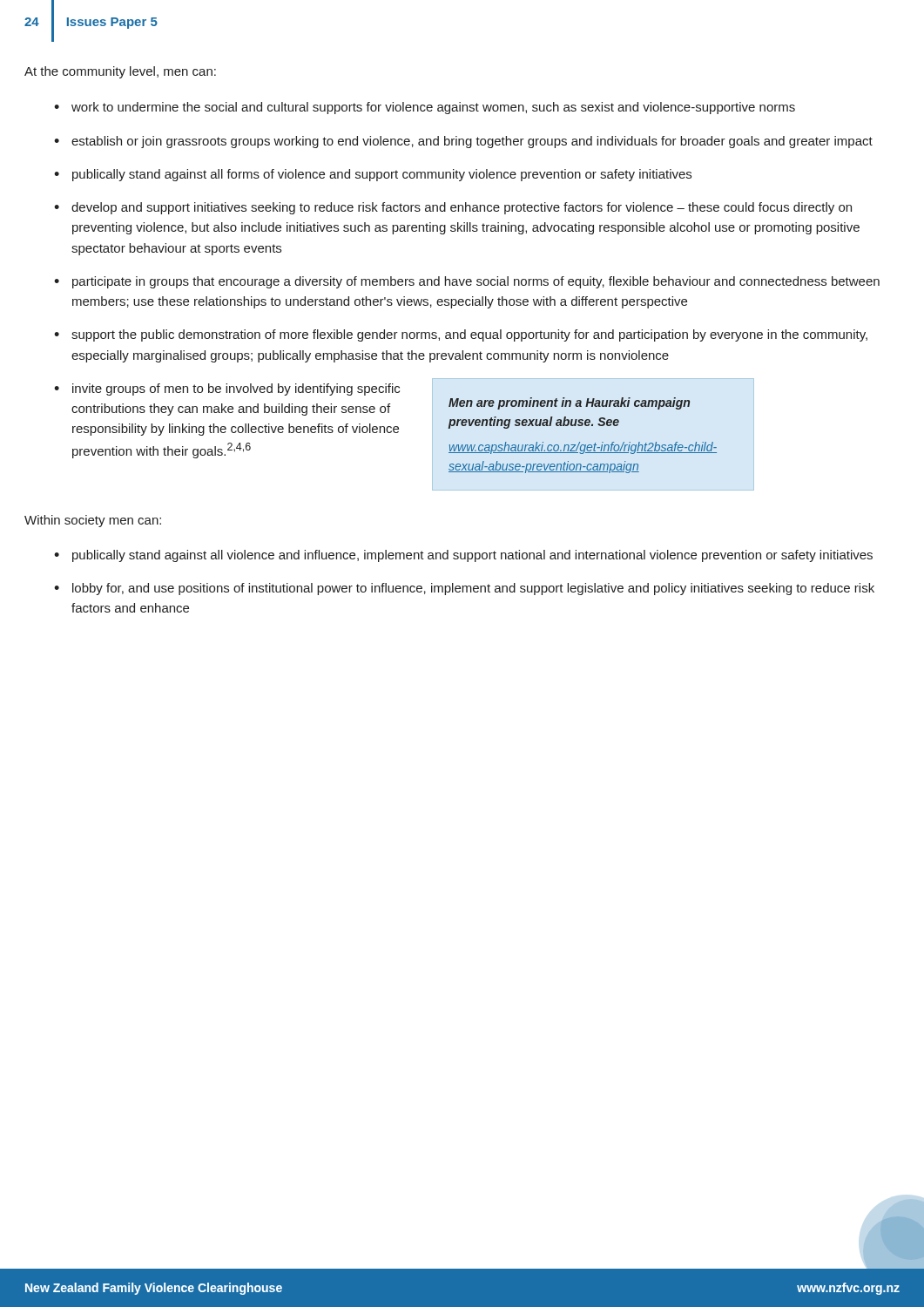Navigate to the text block starting "invite groups of men to"
Screen dimensions: 1307x924
pos(236,419)
